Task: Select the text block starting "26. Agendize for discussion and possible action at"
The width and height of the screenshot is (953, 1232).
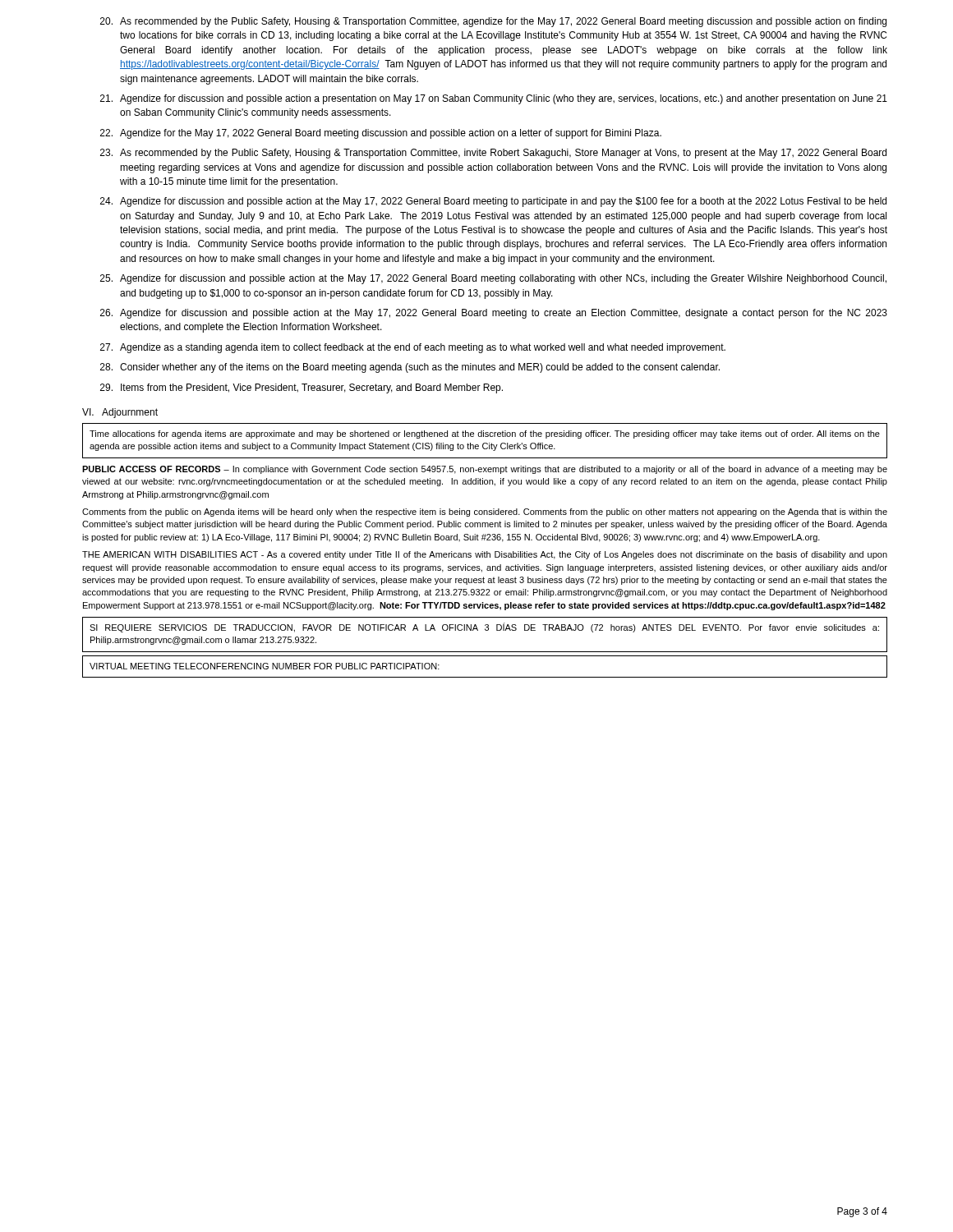Action: tap(485, 321)
